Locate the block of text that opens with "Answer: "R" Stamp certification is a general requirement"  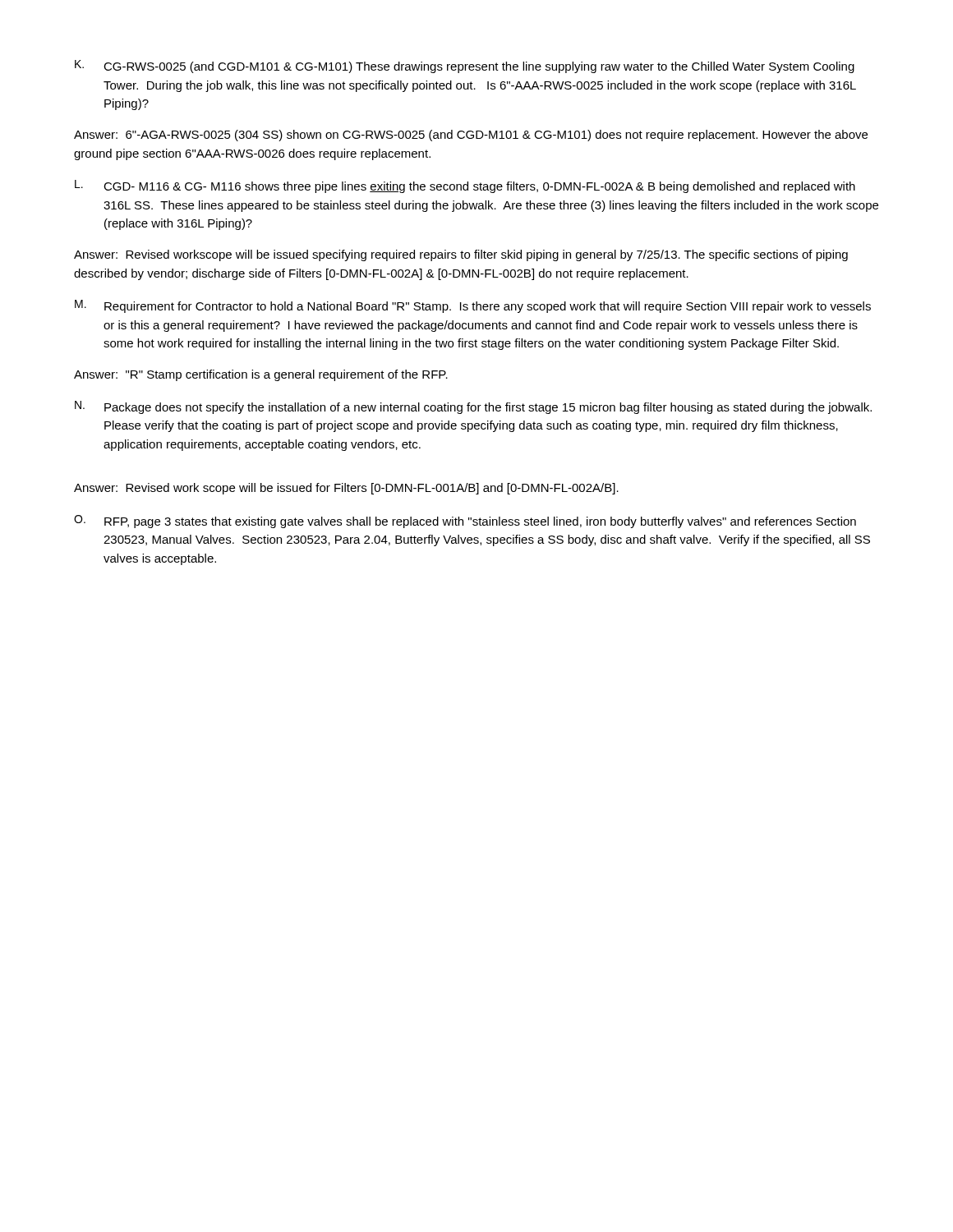pos(261,374)
